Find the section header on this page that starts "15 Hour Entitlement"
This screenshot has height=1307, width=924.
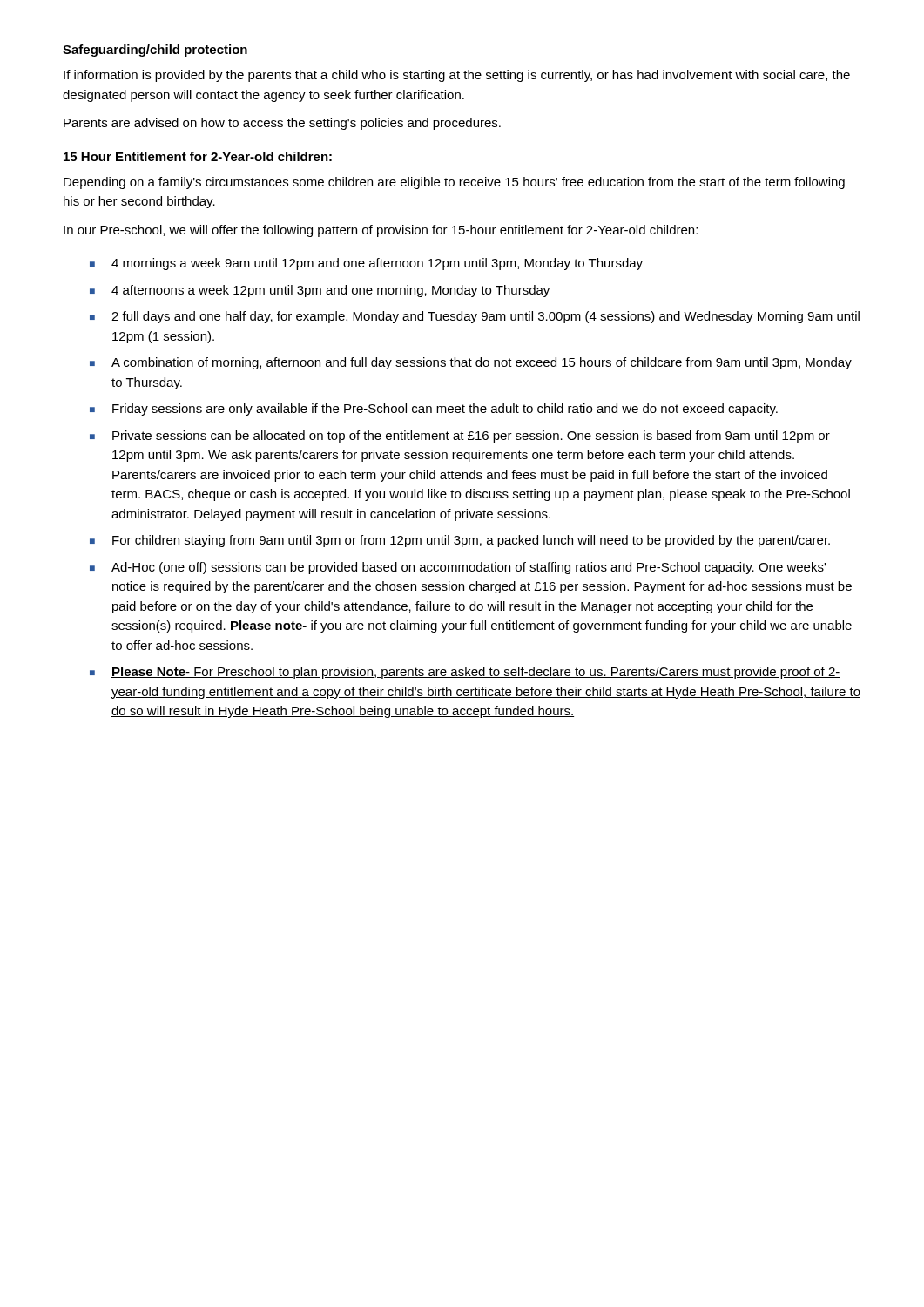coord(198,156)
